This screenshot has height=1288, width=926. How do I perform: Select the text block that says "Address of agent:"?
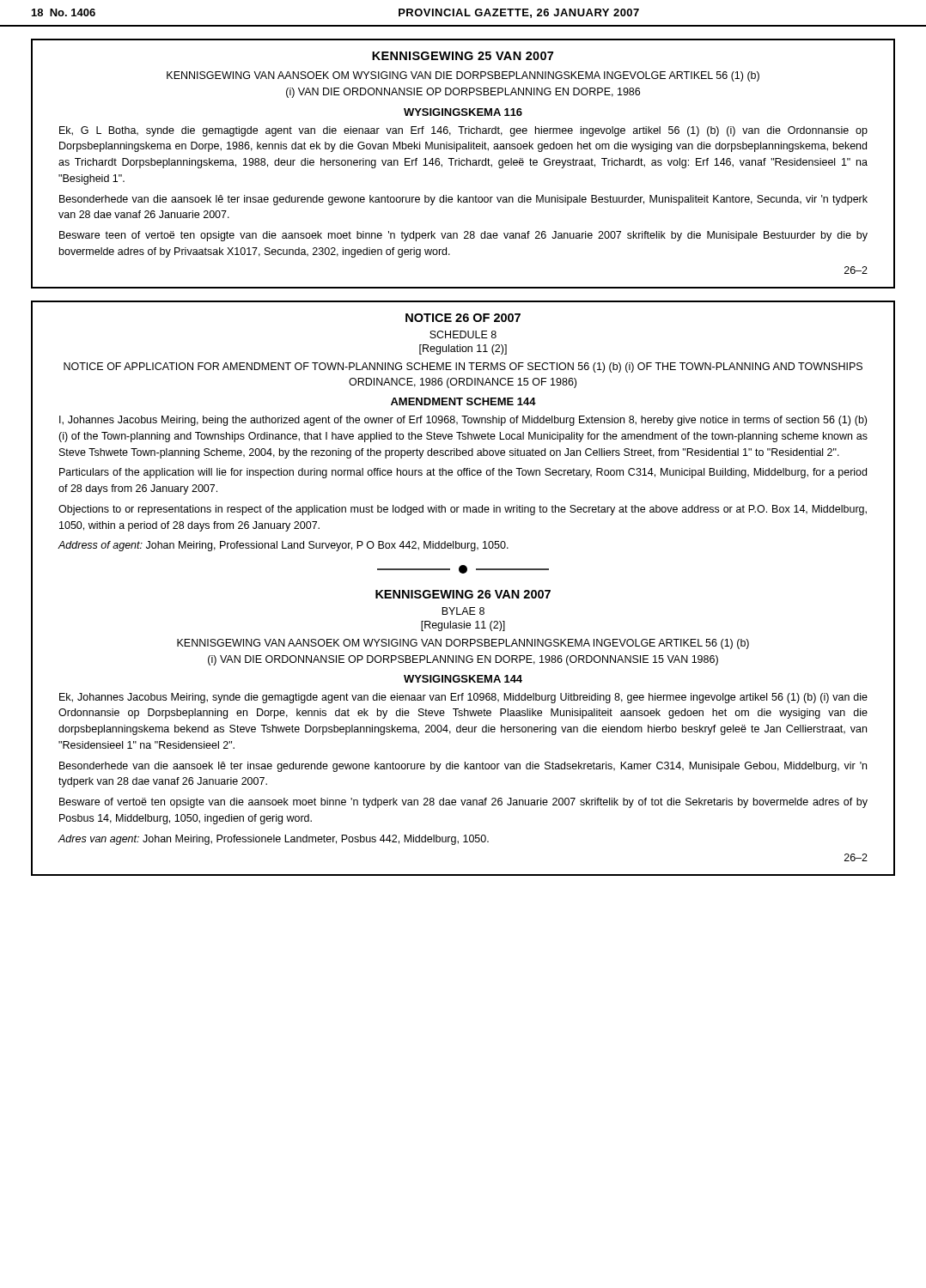tap(284, 545)
